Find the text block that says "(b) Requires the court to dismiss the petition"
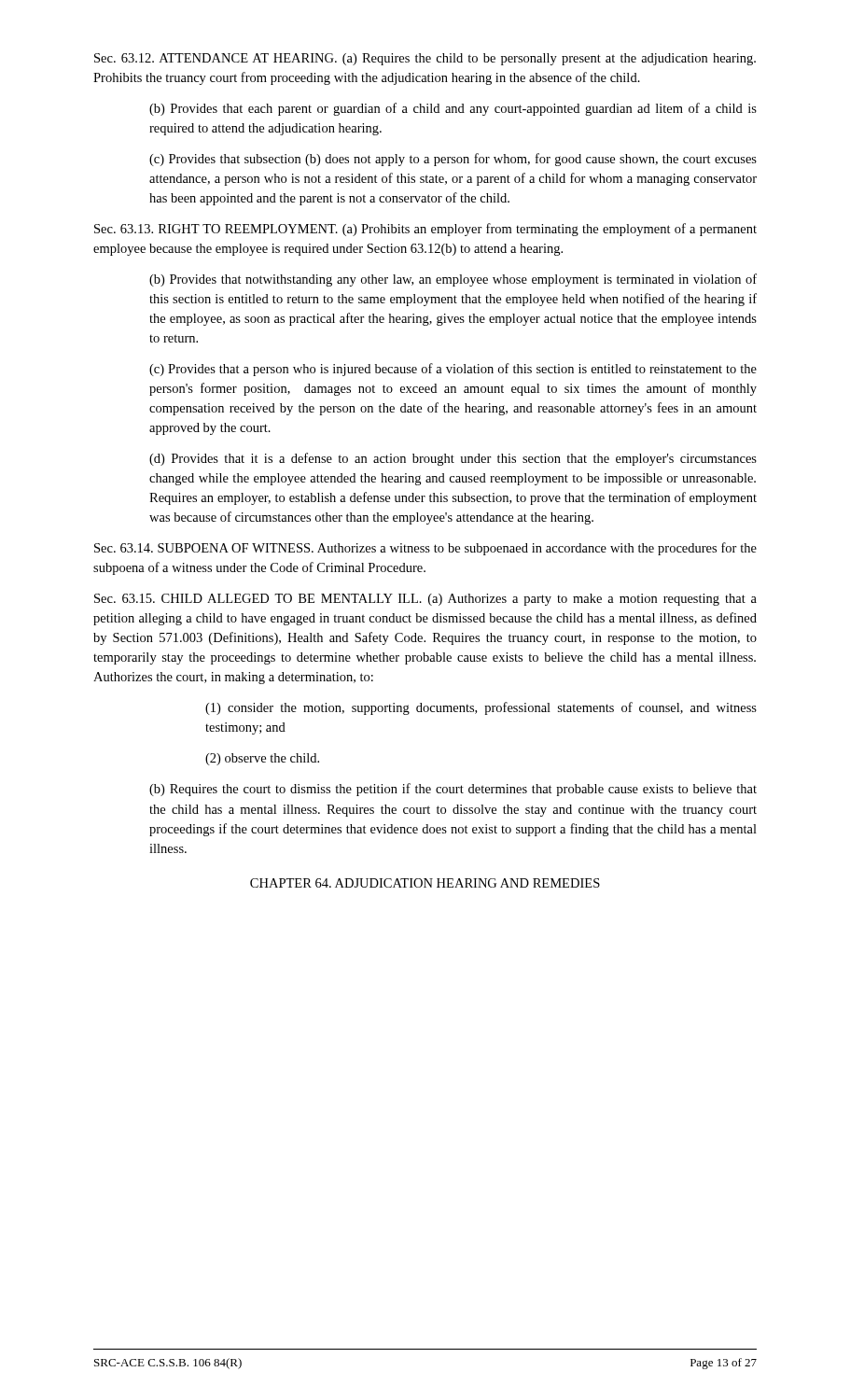Viewport: 850px width, 1400px height. coord(453,819)
